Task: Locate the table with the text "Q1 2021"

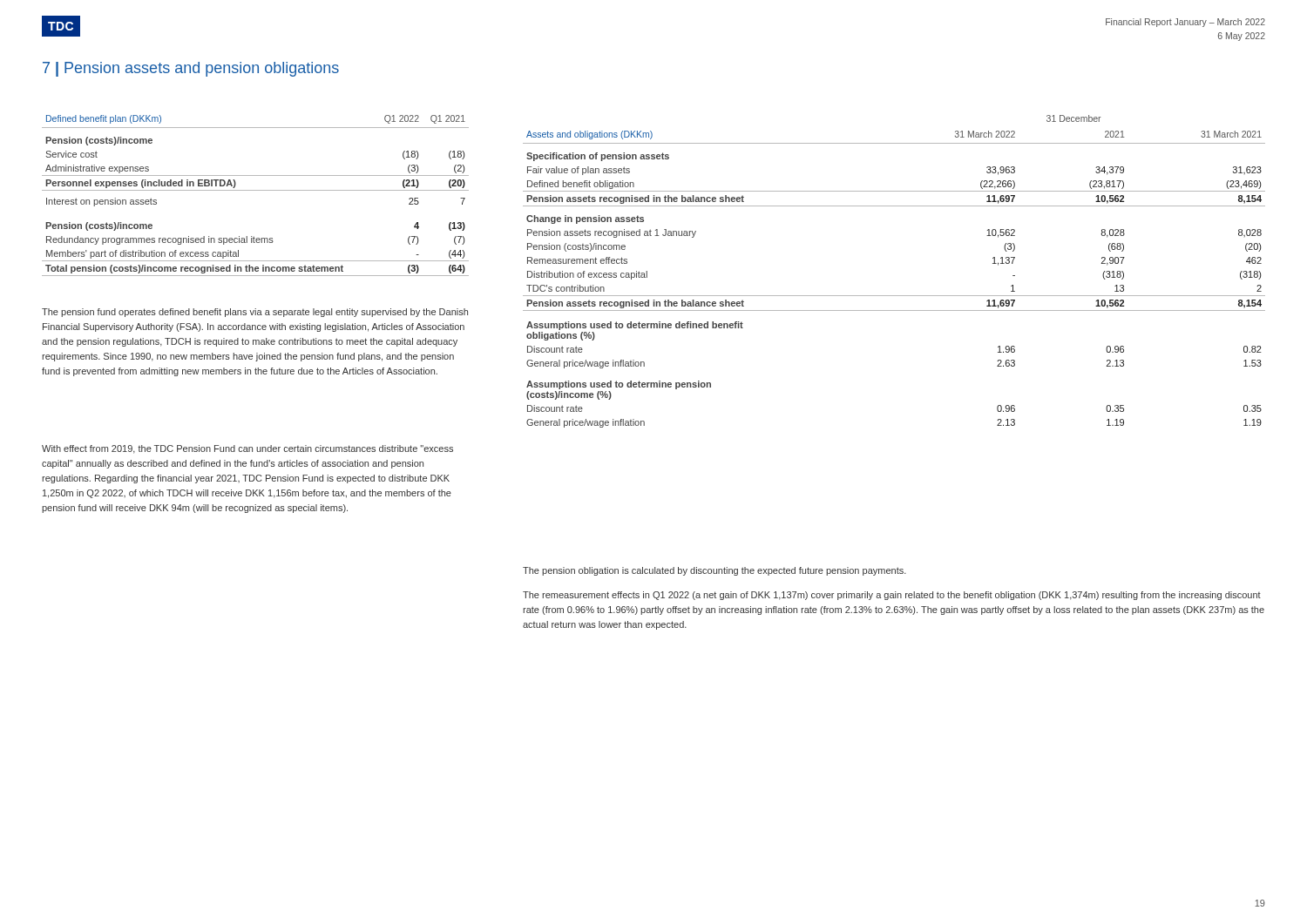Action: (255, 194)
